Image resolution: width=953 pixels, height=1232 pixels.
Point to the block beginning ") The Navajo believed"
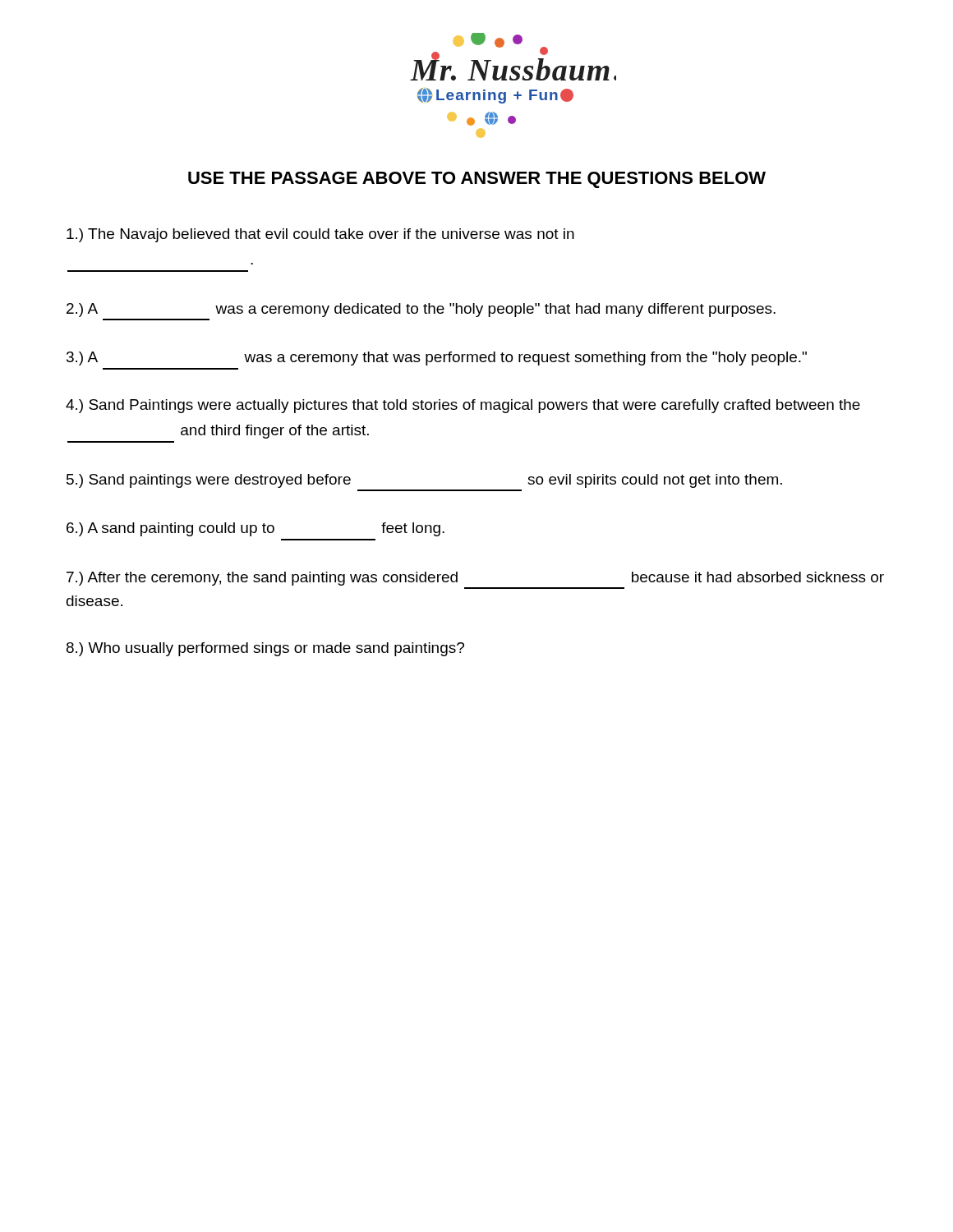(x=320, y=248)
